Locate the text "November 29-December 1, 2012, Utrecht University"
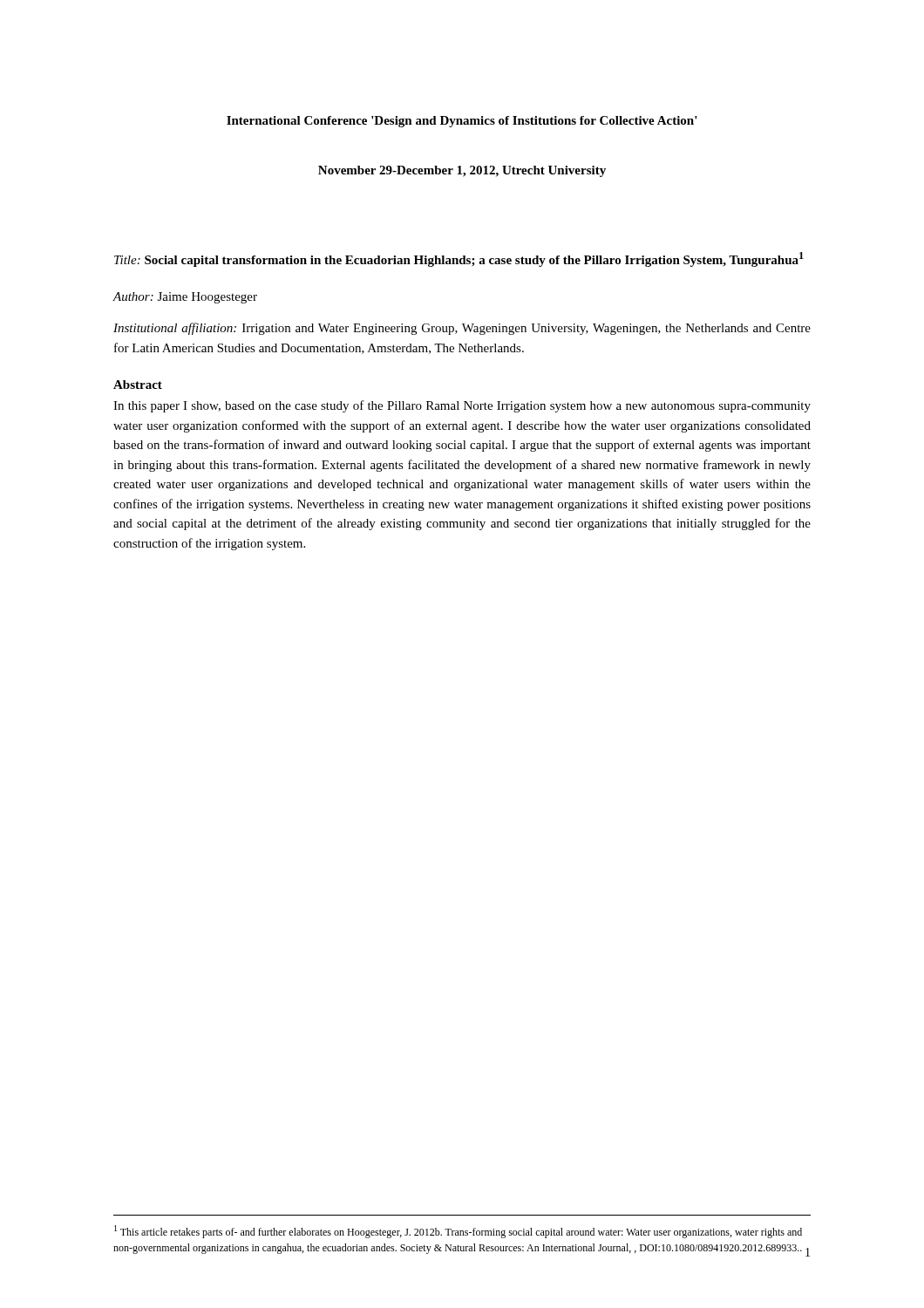This screenshot has width=924, height=1308. click(x=462, y=170)
